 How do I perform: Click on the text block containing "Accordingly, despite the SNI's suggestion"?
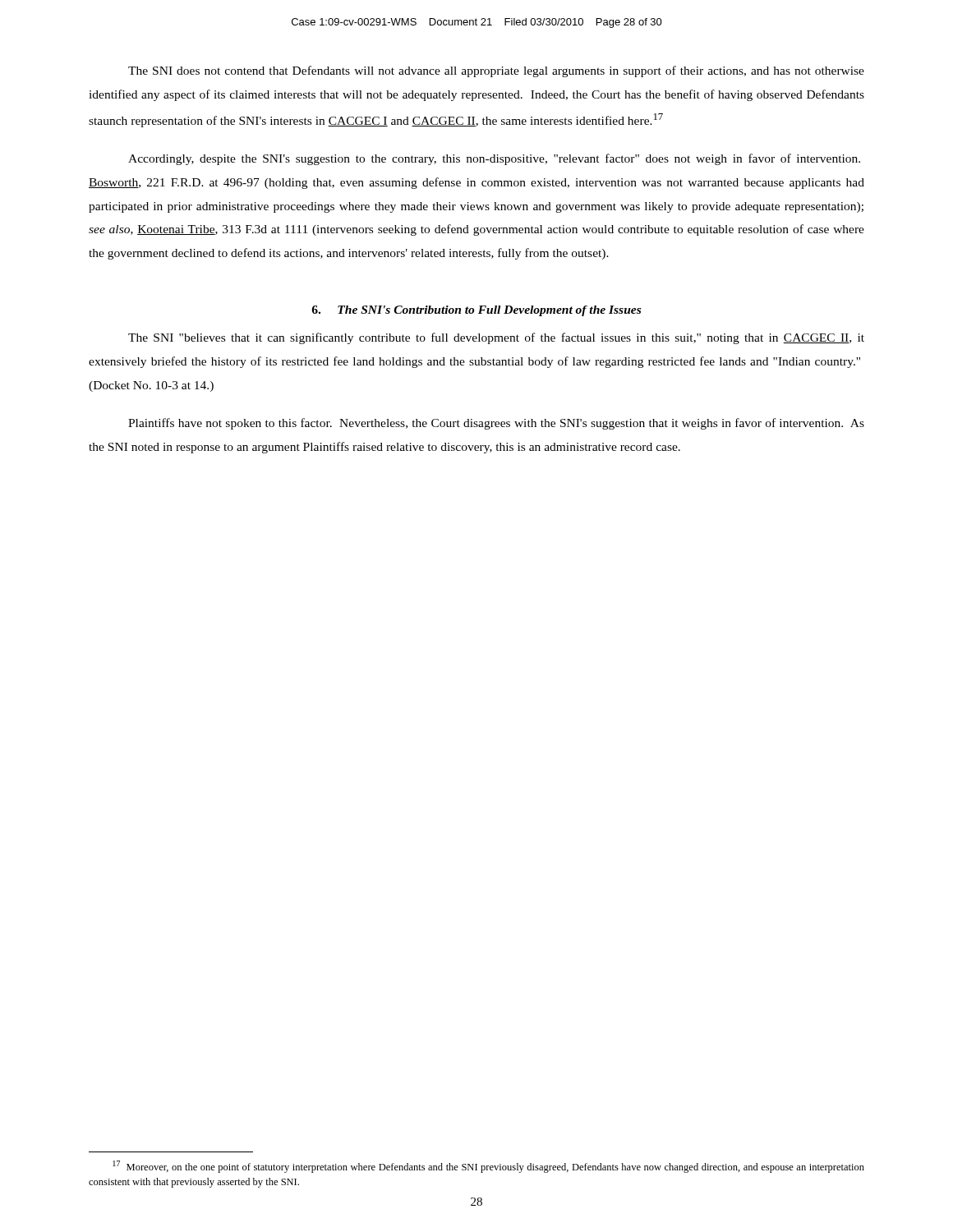476,206
